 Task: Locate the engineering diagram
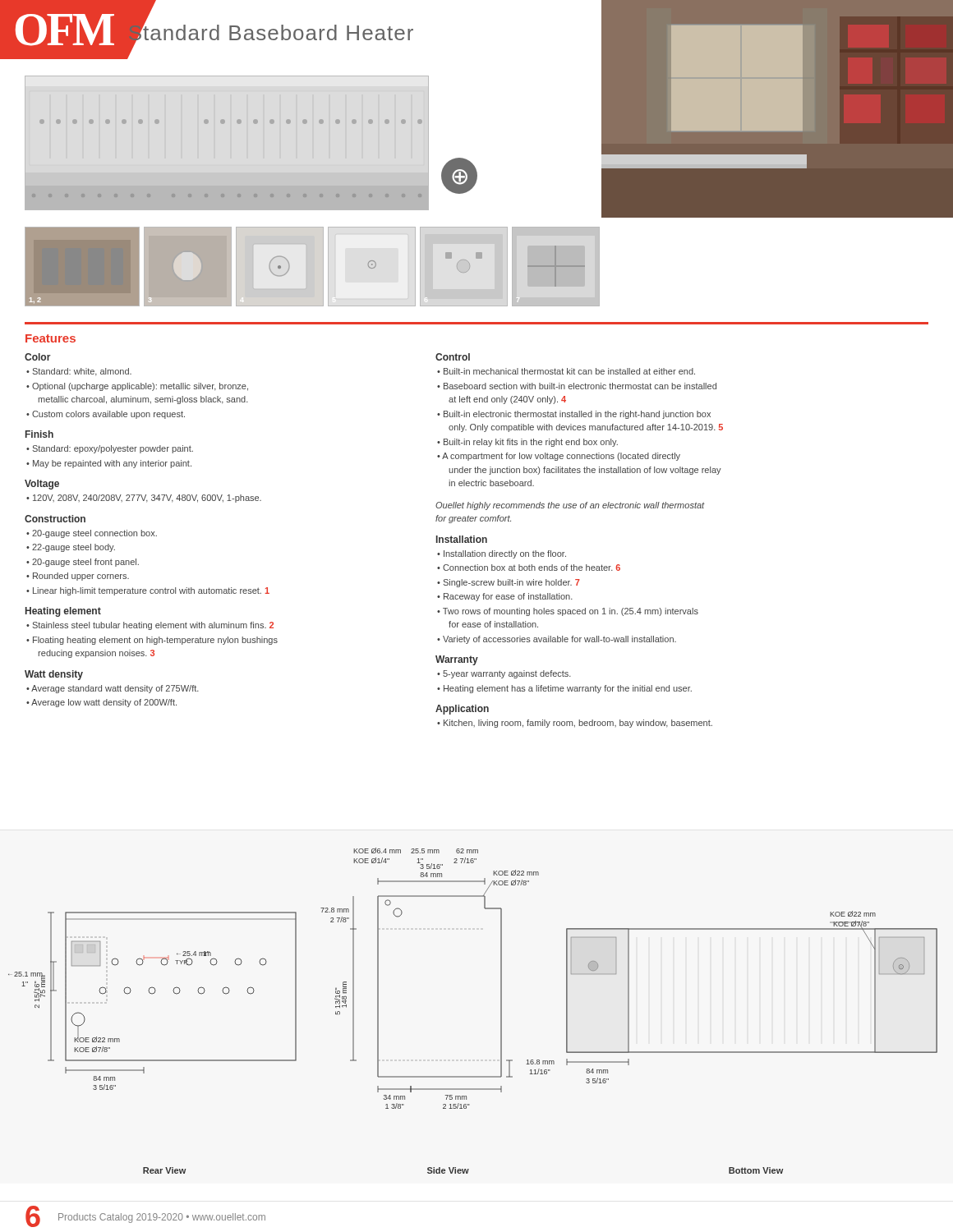476,1007
